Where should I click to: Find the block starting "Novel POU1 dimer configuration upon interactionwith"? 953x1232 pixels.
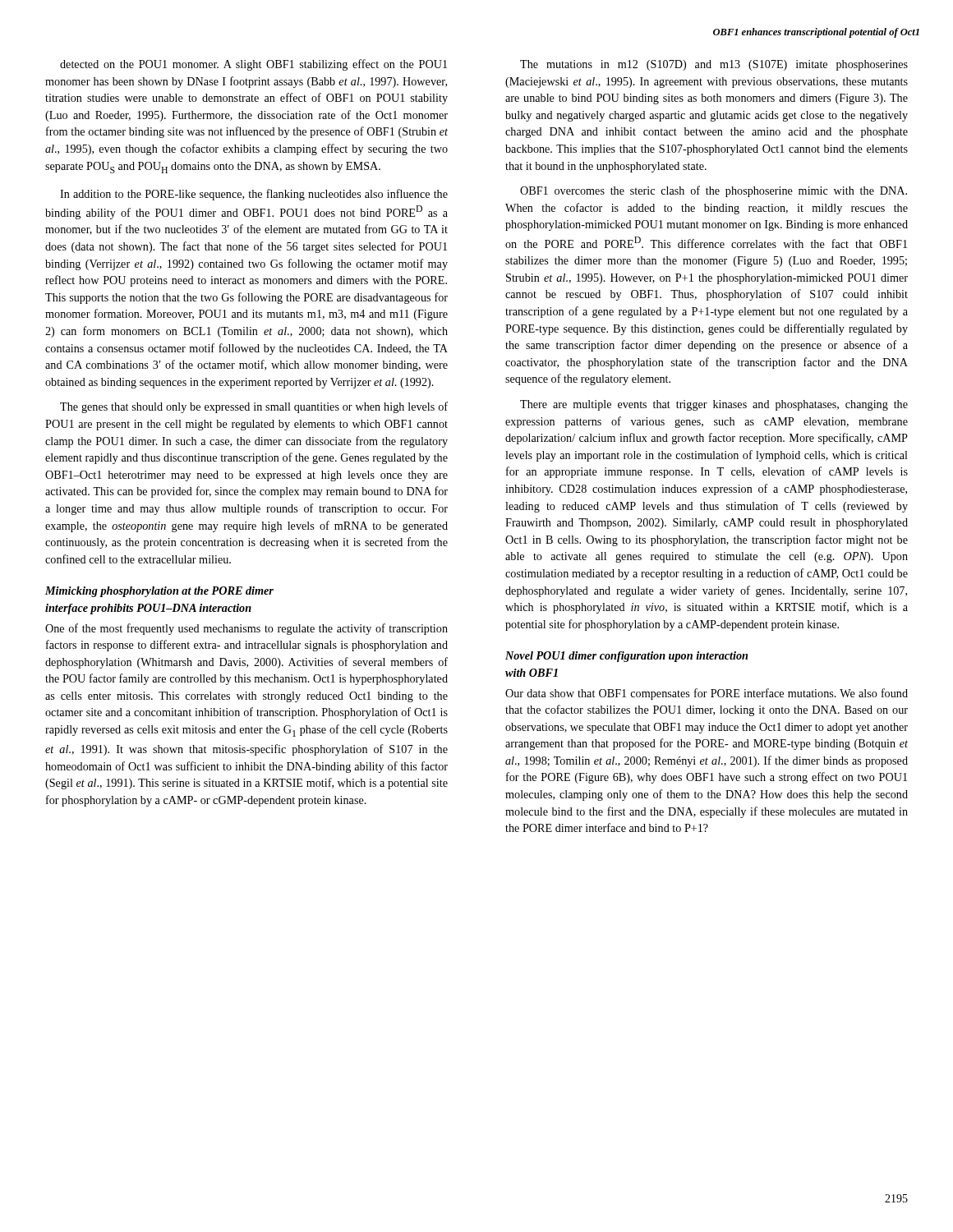coord(627,664)
